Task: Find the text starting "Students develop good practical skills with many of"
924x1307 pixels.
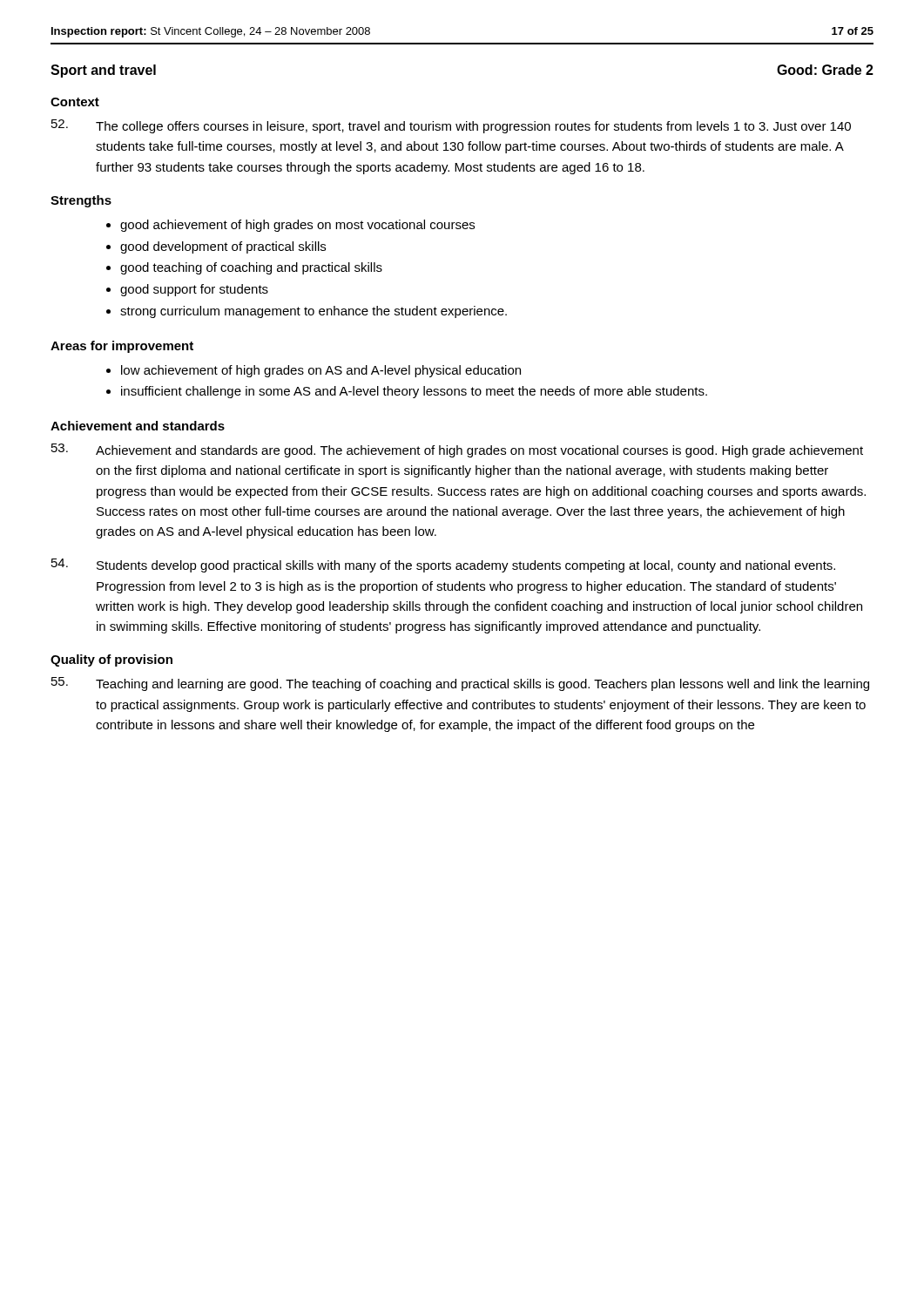Action: coord(462,596)
